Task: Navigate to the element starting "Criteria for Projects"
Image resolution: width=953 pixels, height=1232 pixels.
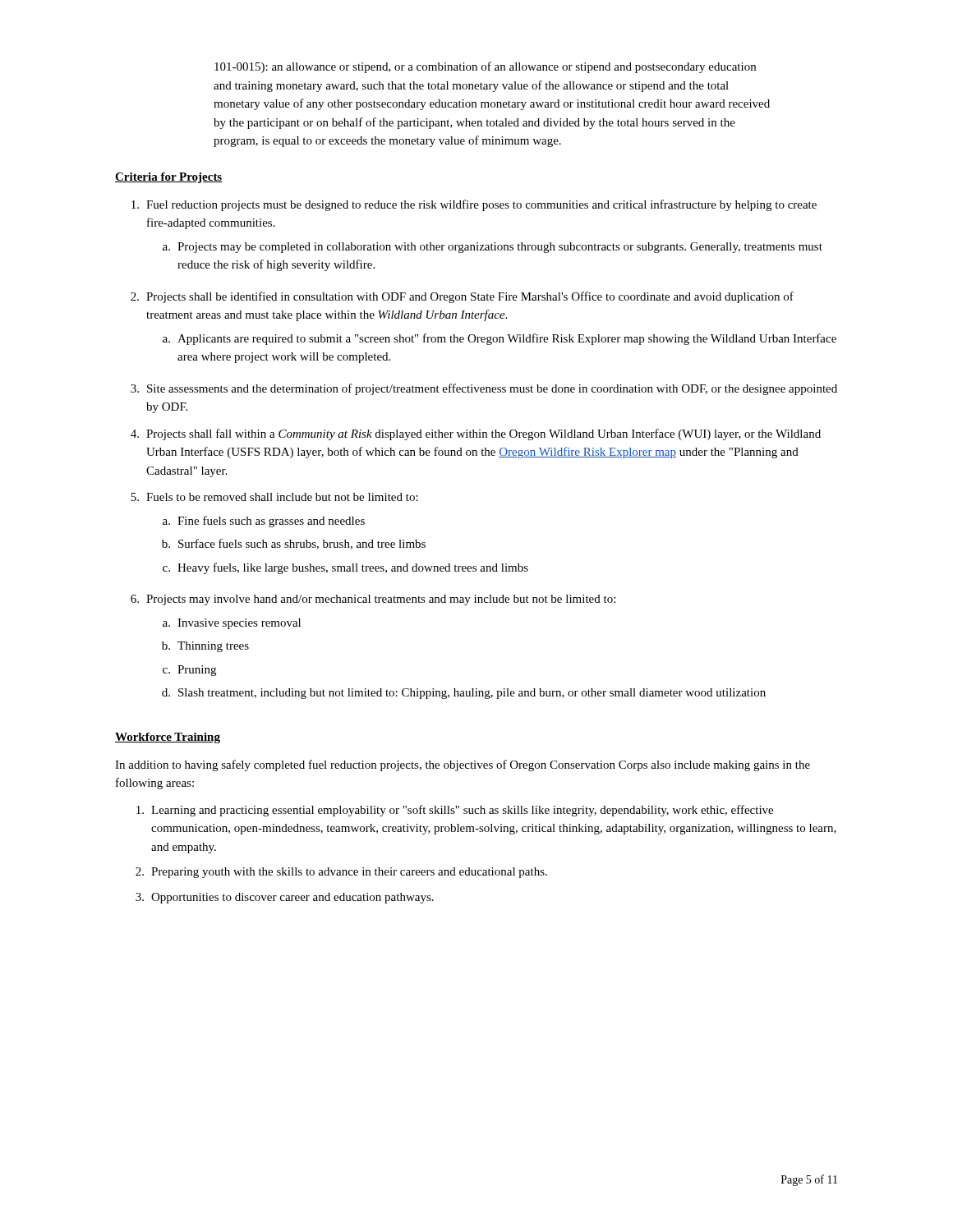Action: click(x=168, y=176)
